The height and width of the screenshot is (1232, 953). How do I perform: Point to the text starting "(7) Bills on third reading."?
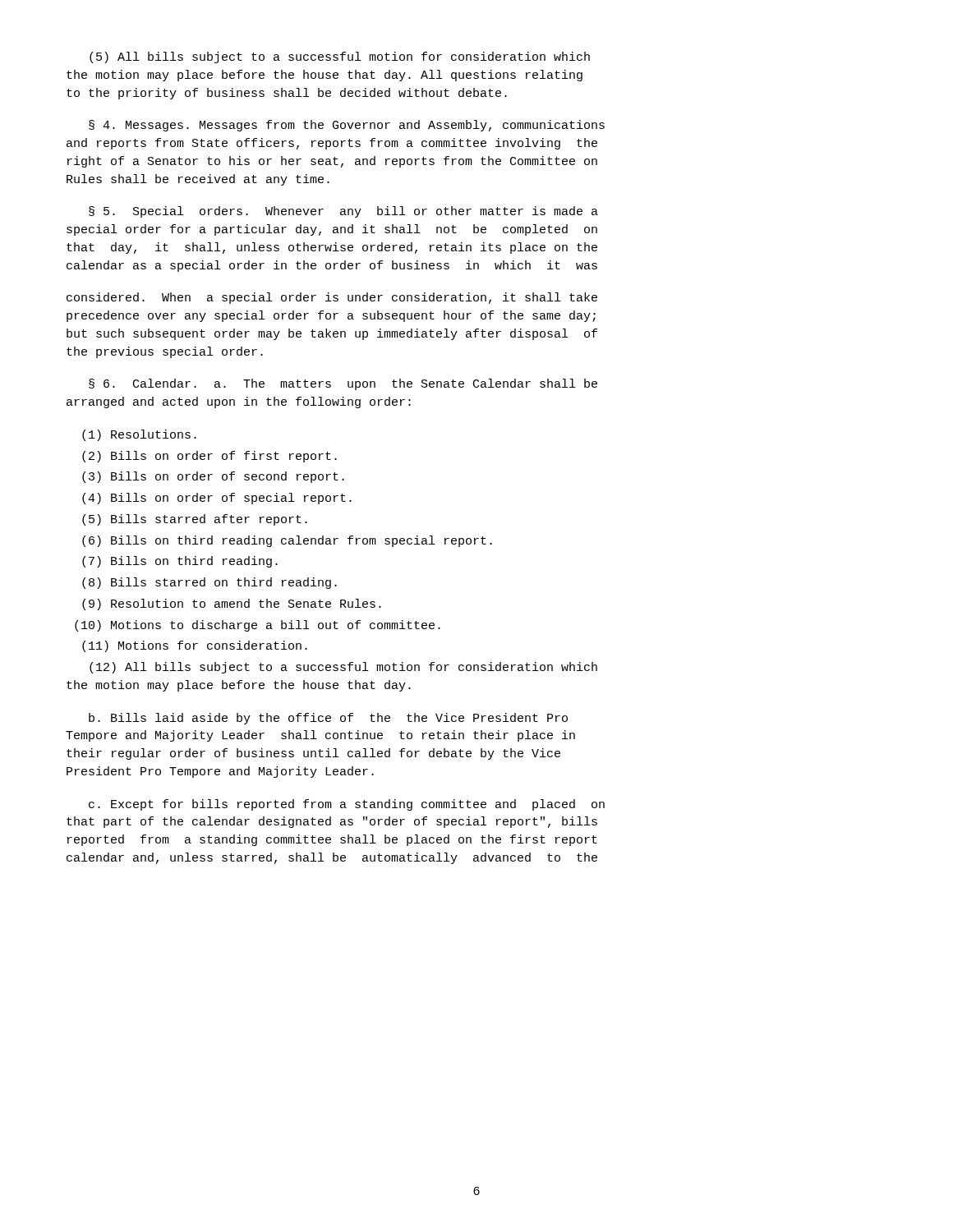click(173, 562)
